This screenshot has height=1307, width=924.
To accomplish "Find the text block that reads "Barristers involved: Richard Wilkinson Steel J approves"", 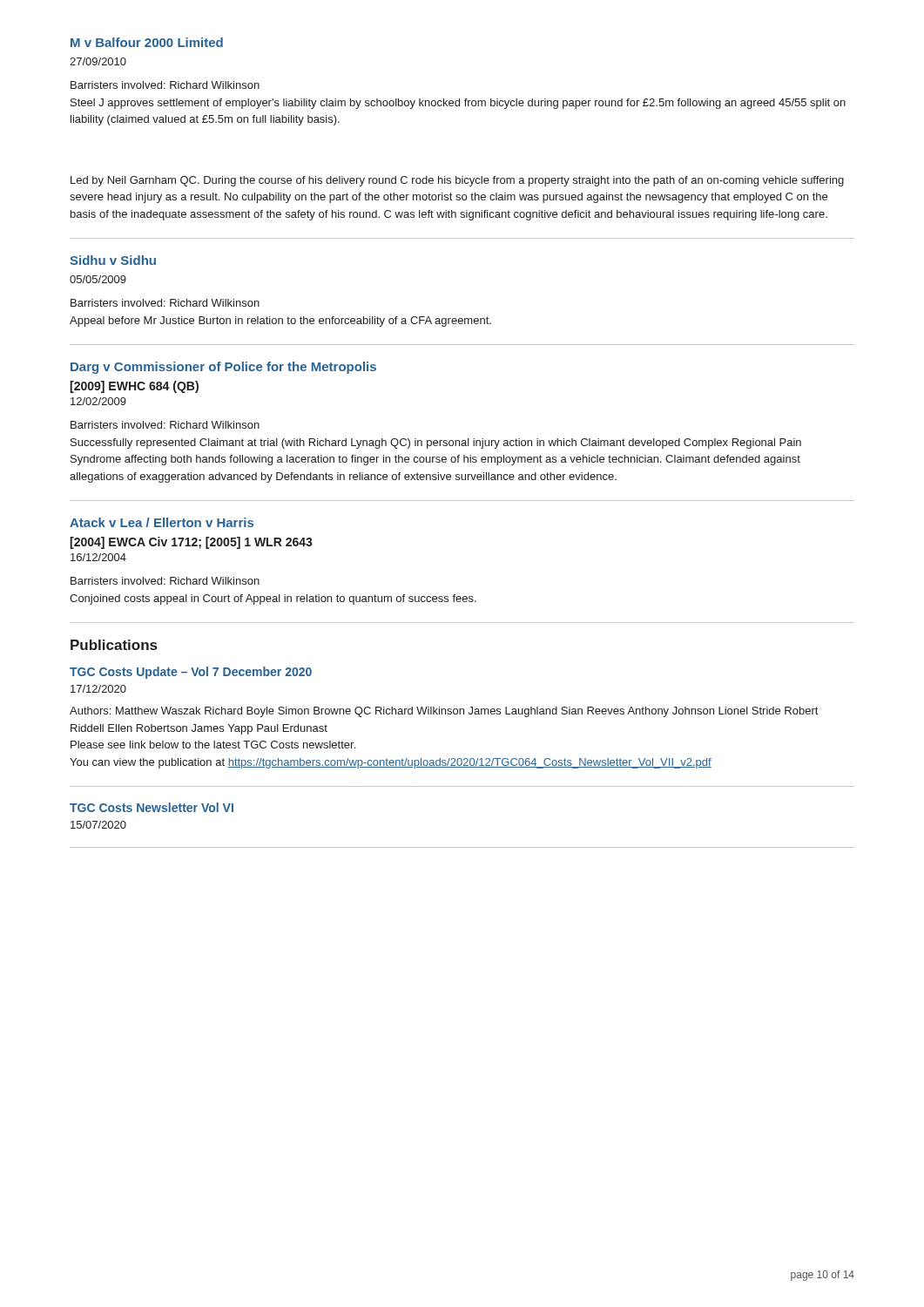I will [x=458, y=102].
